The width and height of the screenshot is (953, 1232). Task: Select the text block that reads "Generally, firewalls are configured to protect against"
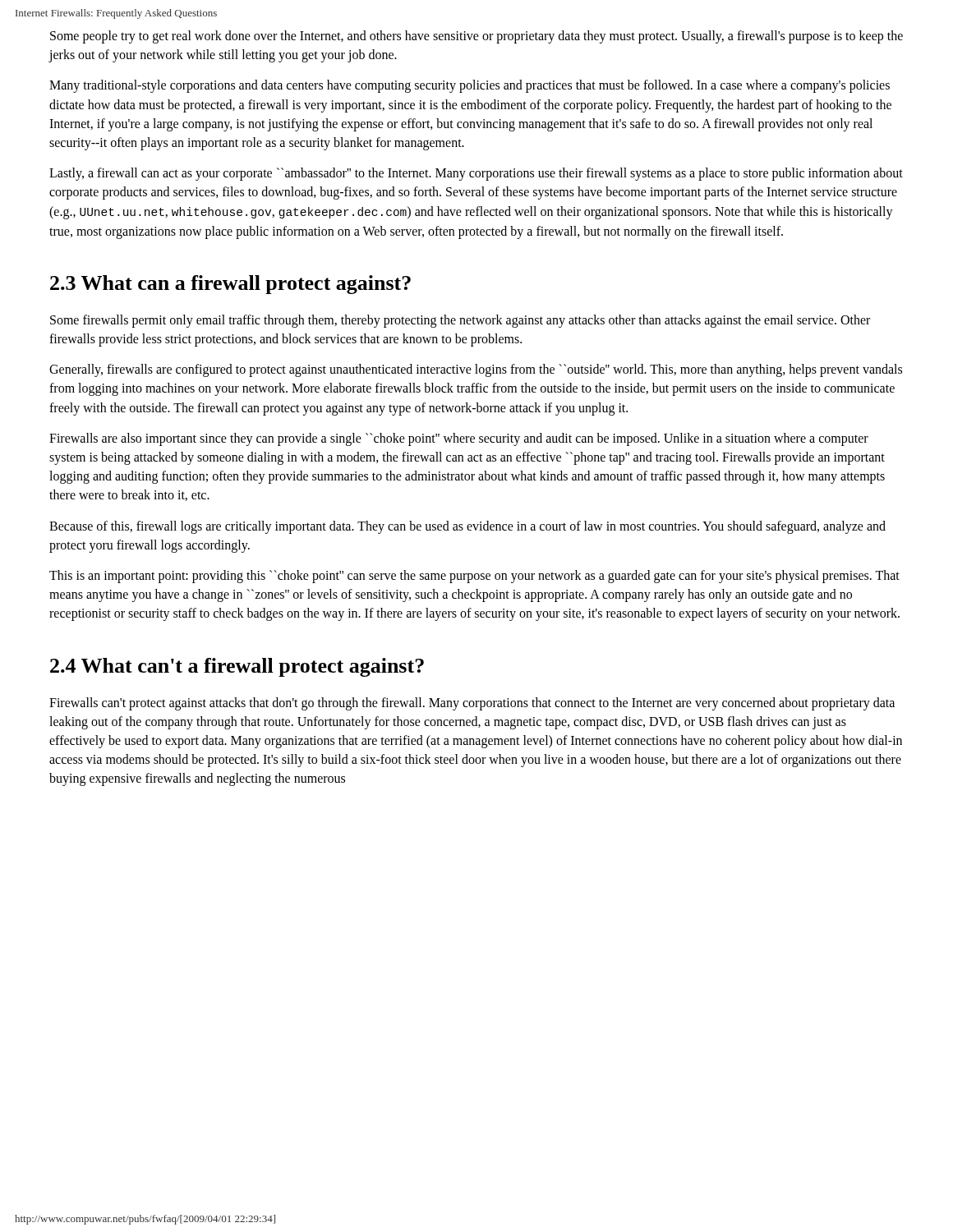tap(476, 388)
